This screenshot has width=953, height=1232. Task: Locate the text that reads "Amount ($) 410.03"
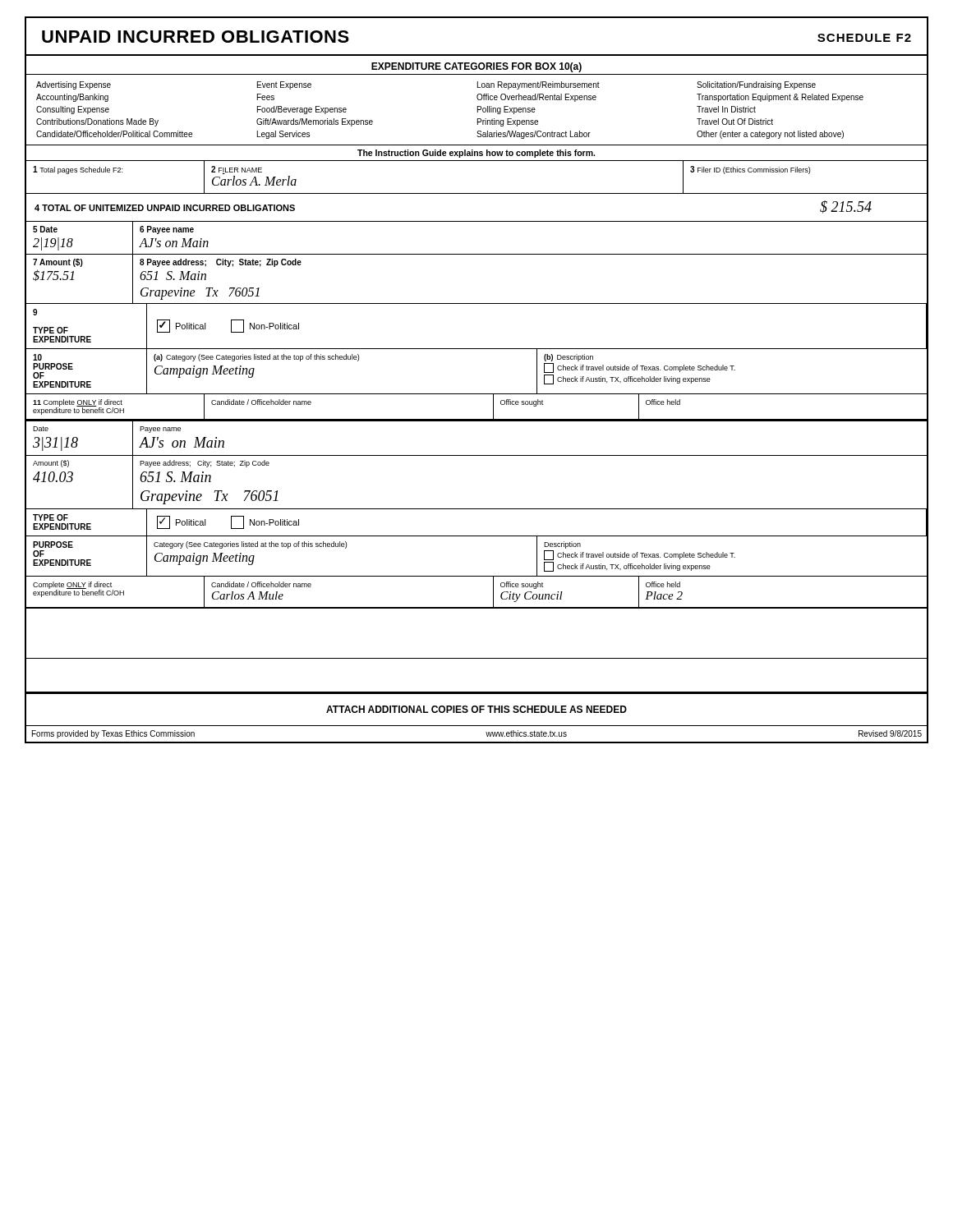[79, 473]
